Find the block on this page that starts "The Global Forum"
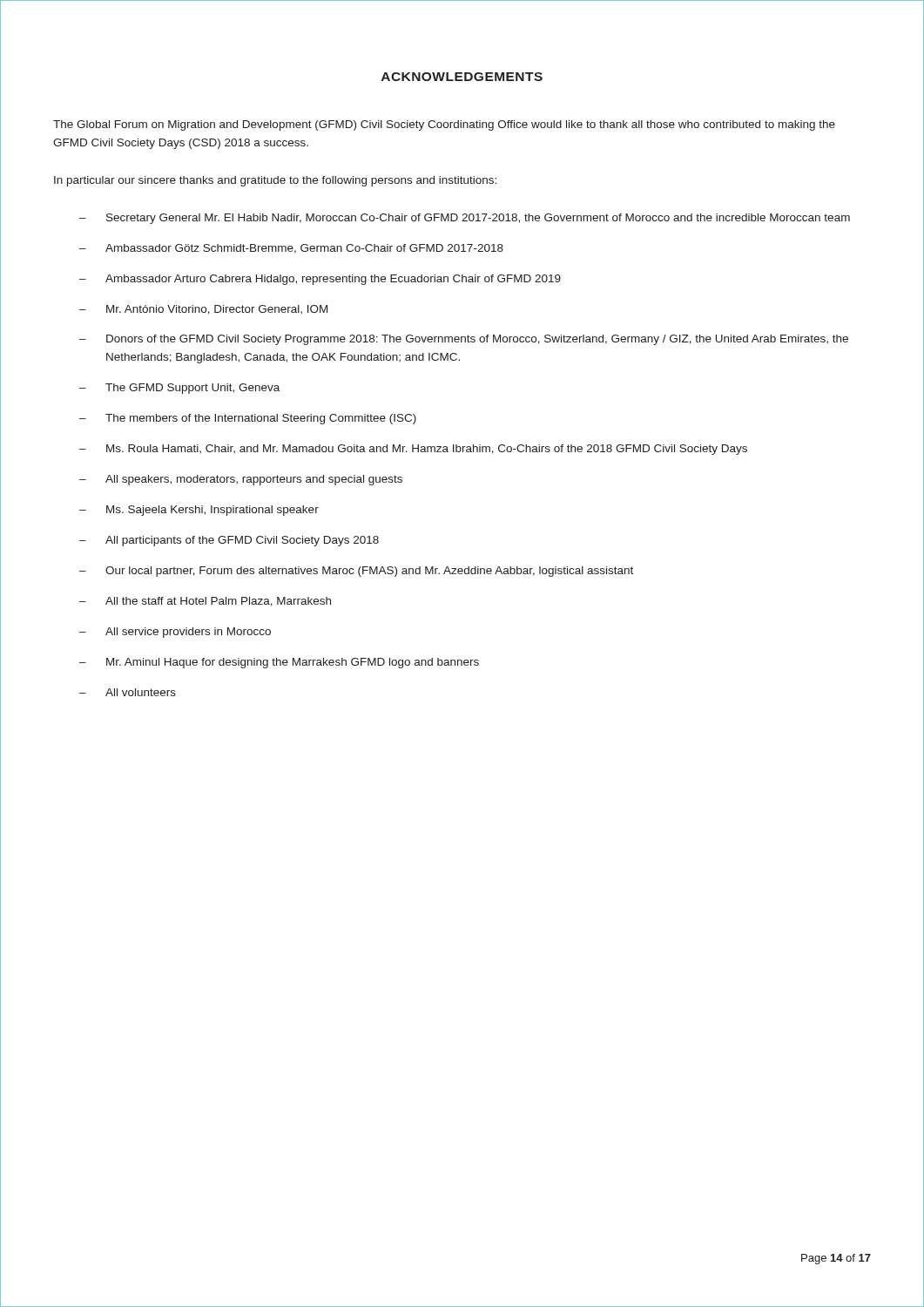The width and height of the screenshot is (924, 1307). tap(444, 133)
